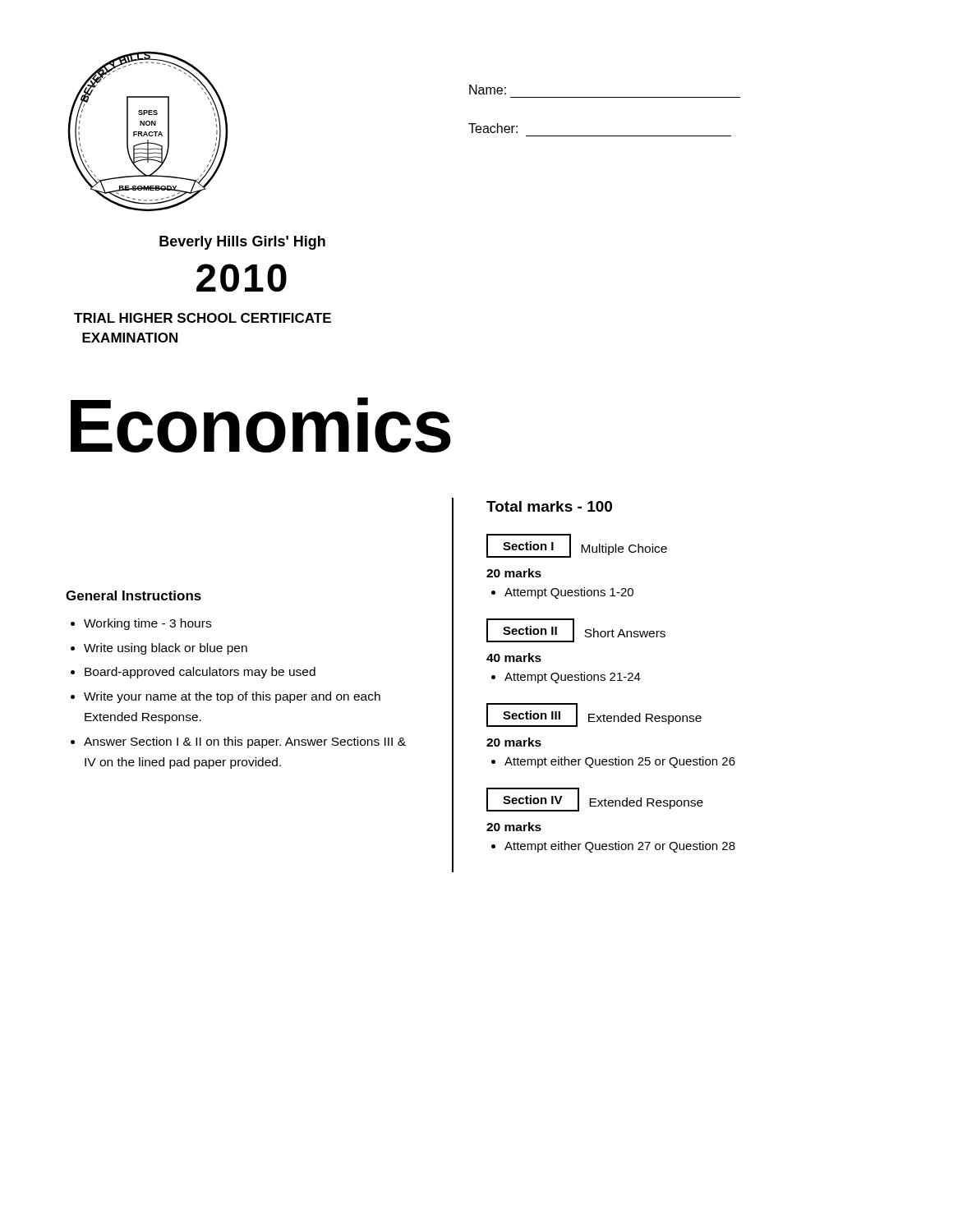Locate the text "Multiple Choice"
Image resolution: width=953 pixels, height=1232 pixels.
pyautogui.click(x=624, y=548)
